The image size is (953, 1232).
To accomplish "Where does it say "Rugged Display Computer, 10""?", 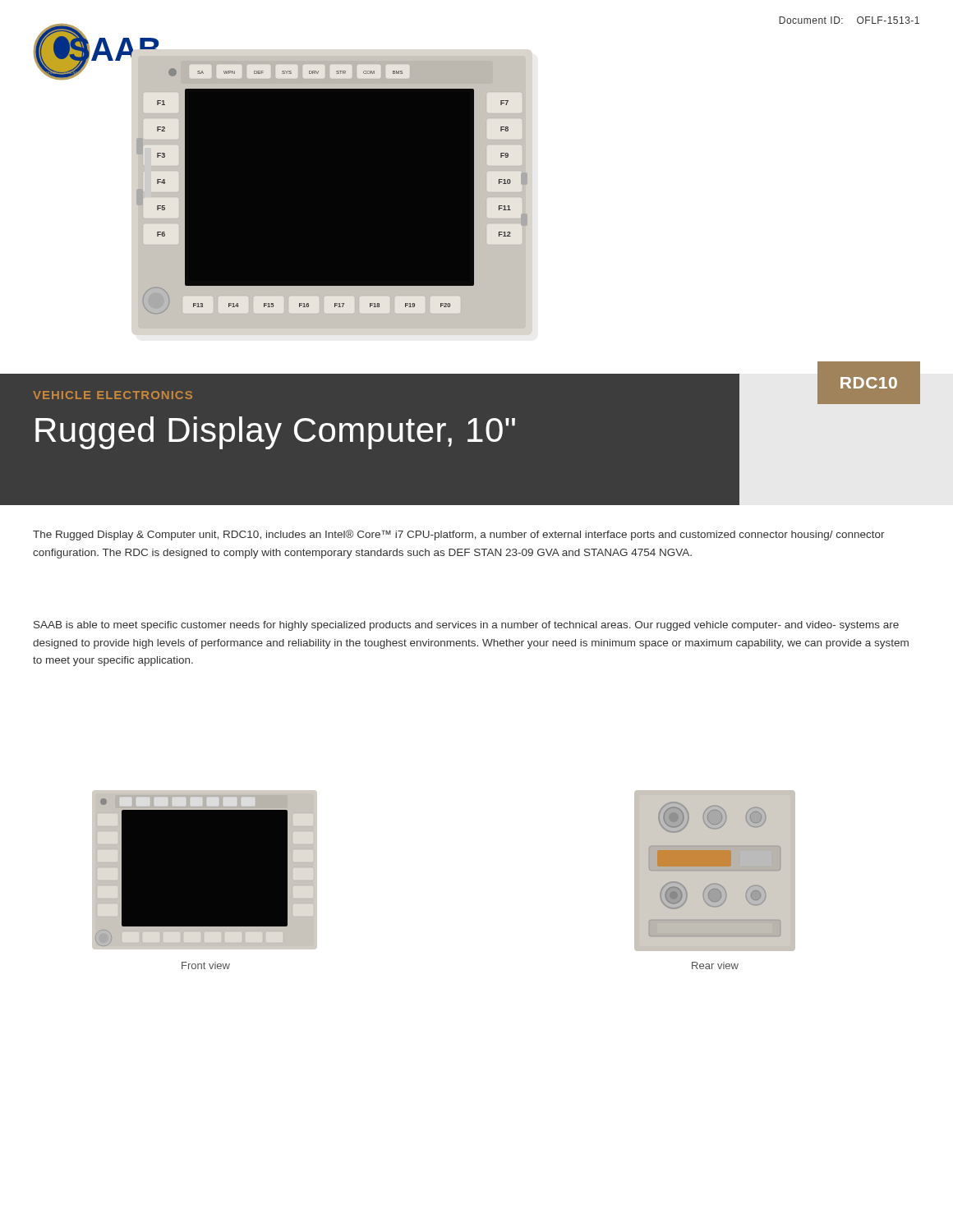I will pos(275,430).
